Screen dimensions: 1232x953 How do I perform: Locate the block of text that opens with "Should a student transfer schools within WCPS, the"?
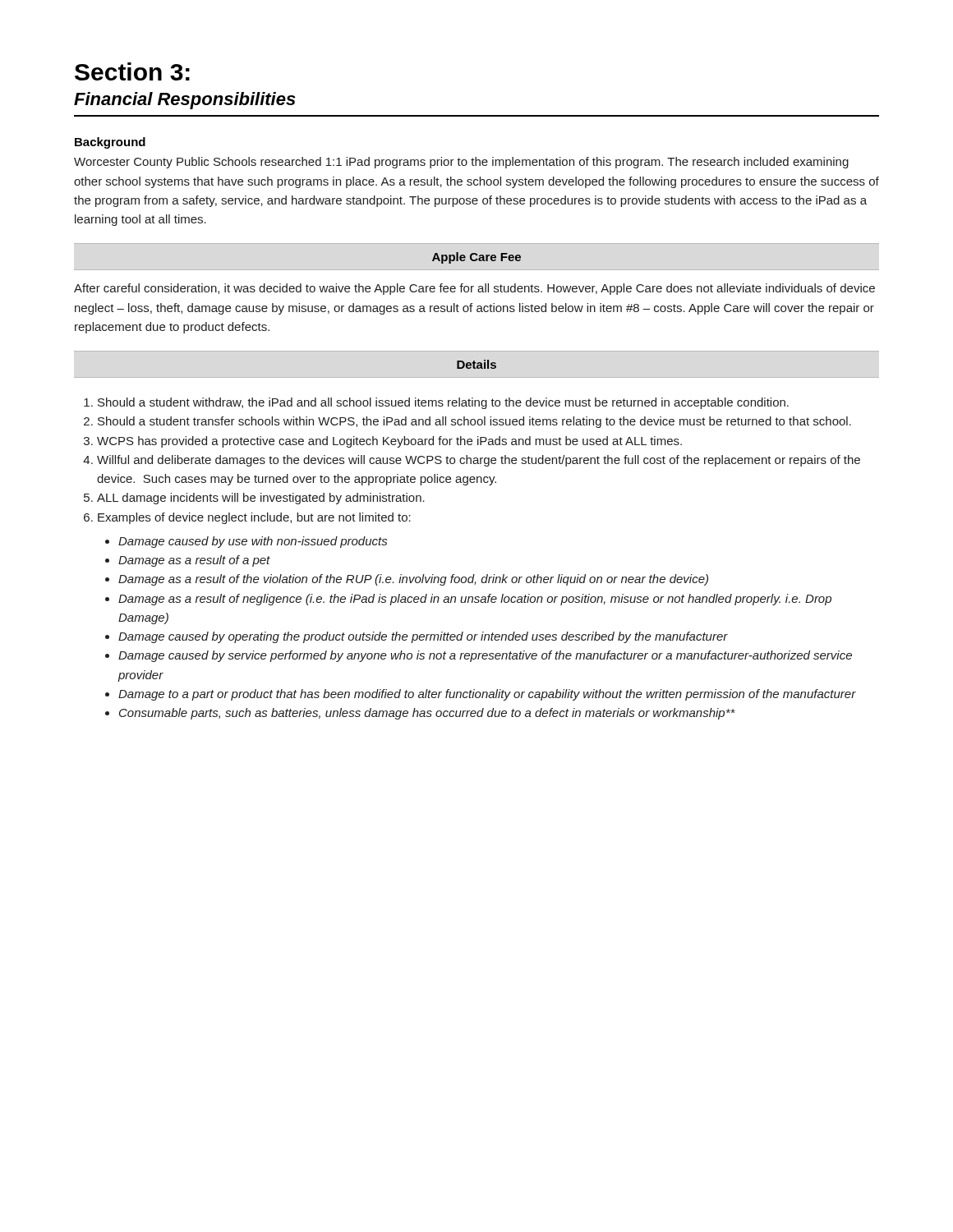[x=488, y=421]
